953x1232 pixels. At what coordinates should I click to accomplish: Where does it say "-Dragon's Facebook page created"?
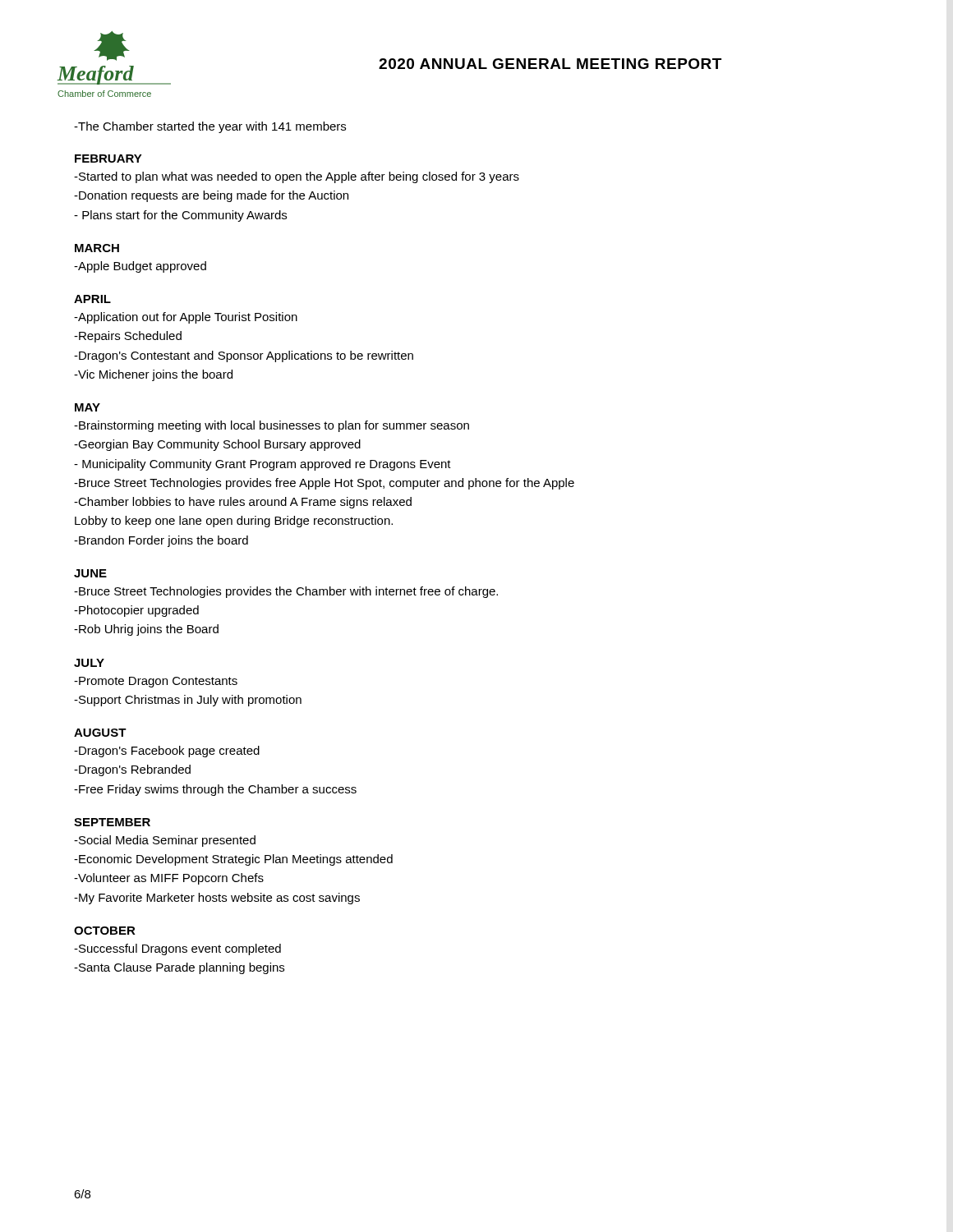click(x=167, y=750)
